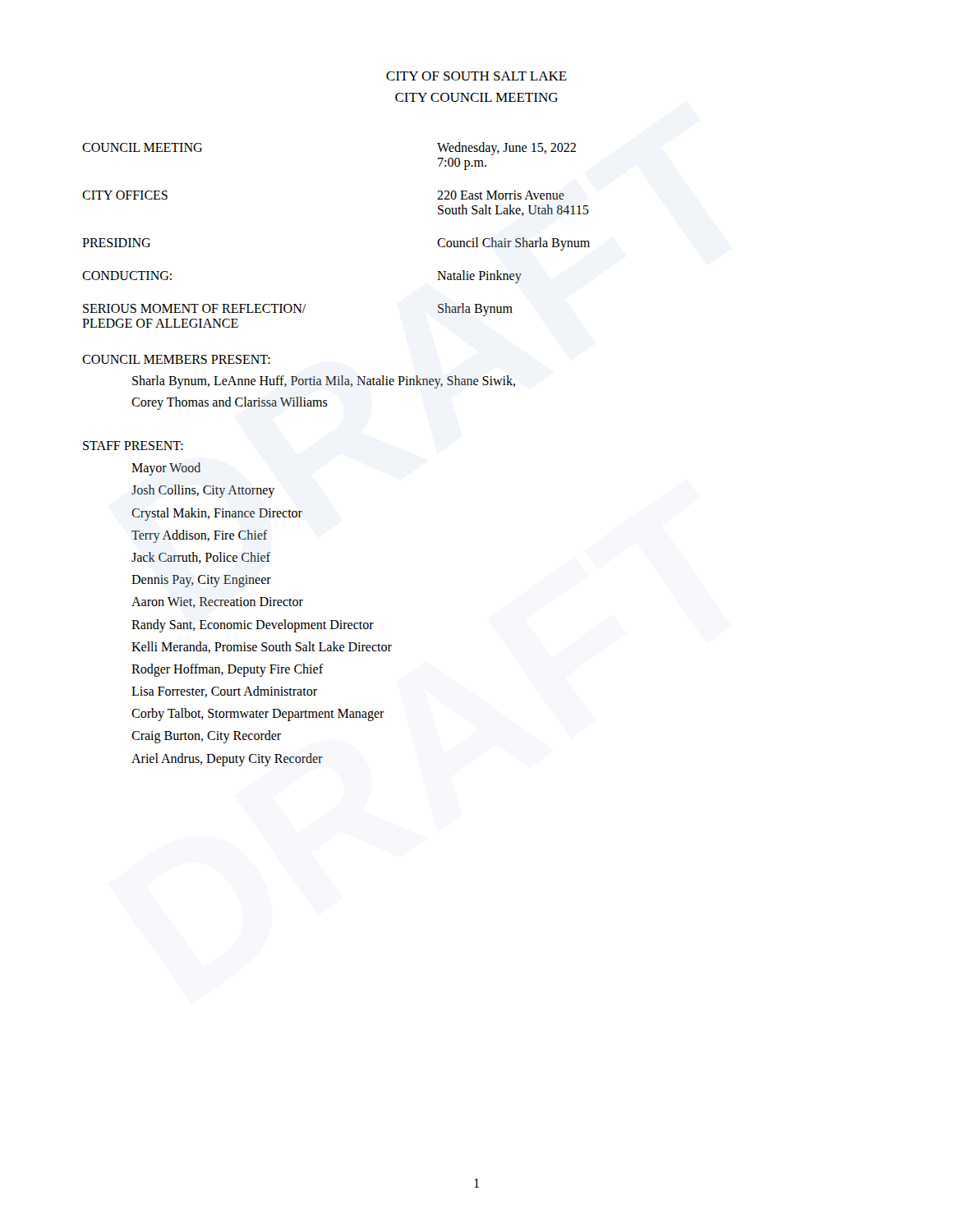Select the passage starting "STAFF PRESENT: Mayor Wood Josh"
This screenshot has width=953, height=1232.
pyautogui.click(x=133, y=446)
